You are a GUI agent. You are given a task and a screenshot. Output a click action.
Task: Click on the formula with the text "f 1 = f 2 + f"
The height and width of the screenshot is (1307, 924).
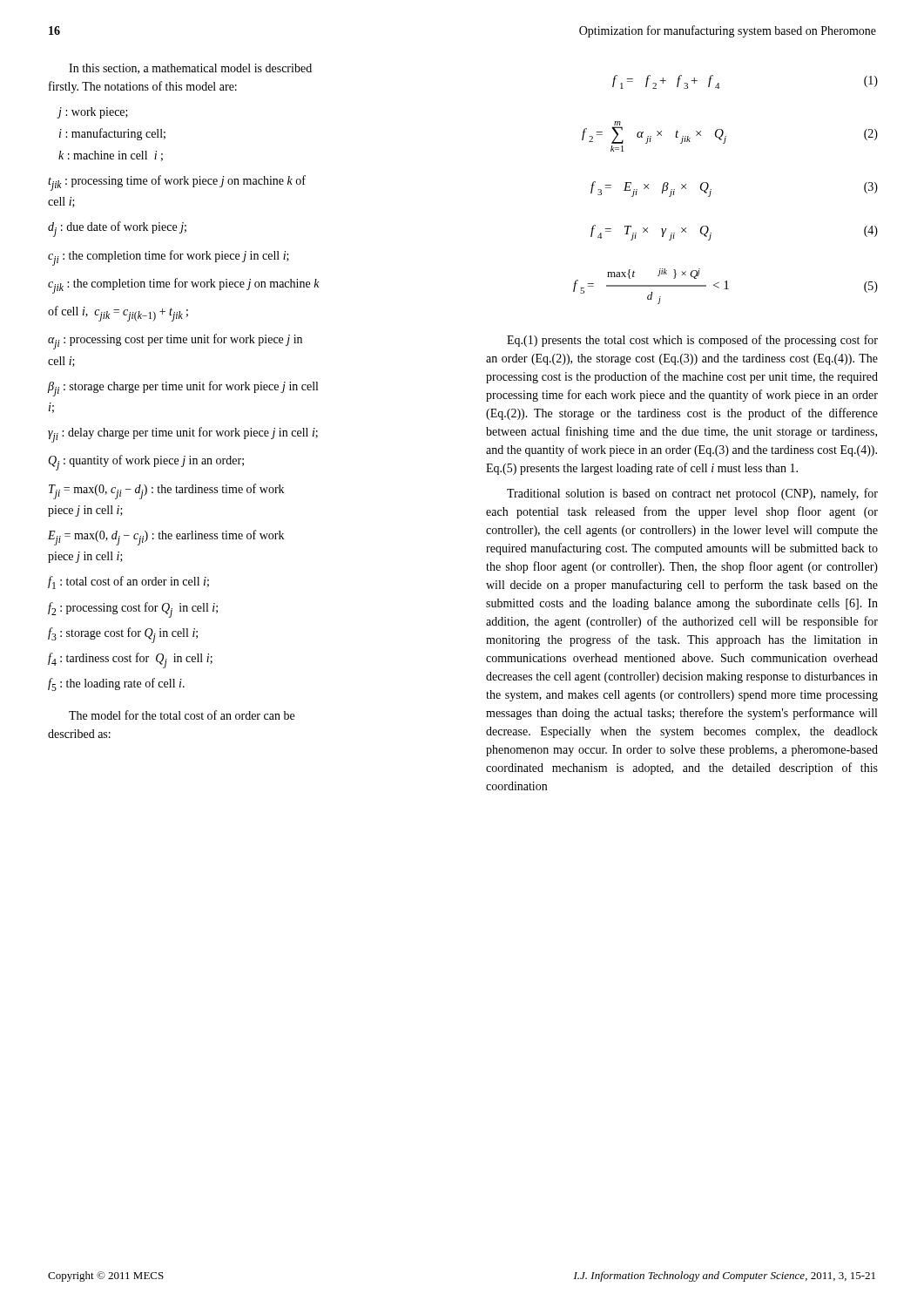click(663, 81)
